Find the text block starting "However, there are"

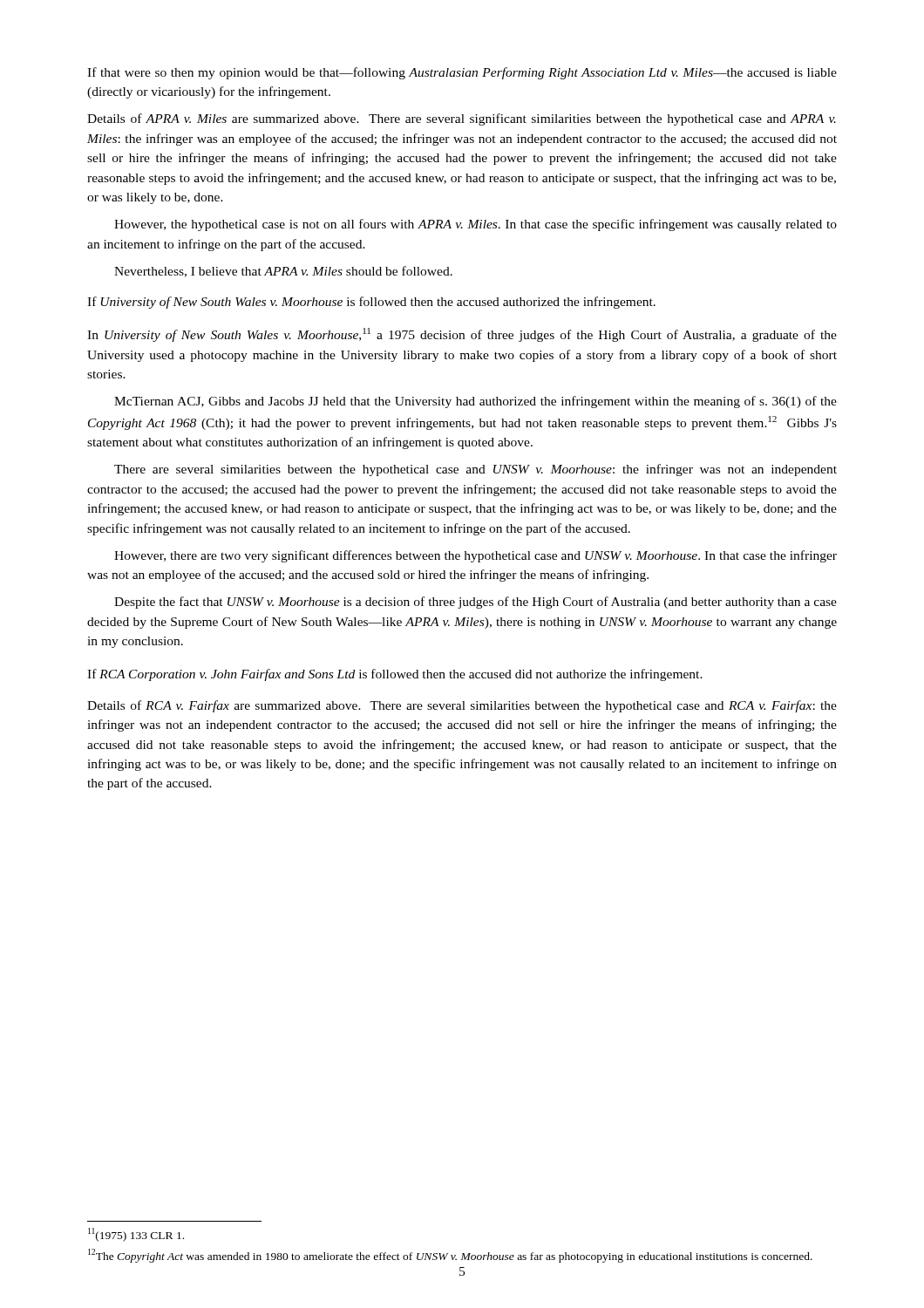tap(462, 565)
